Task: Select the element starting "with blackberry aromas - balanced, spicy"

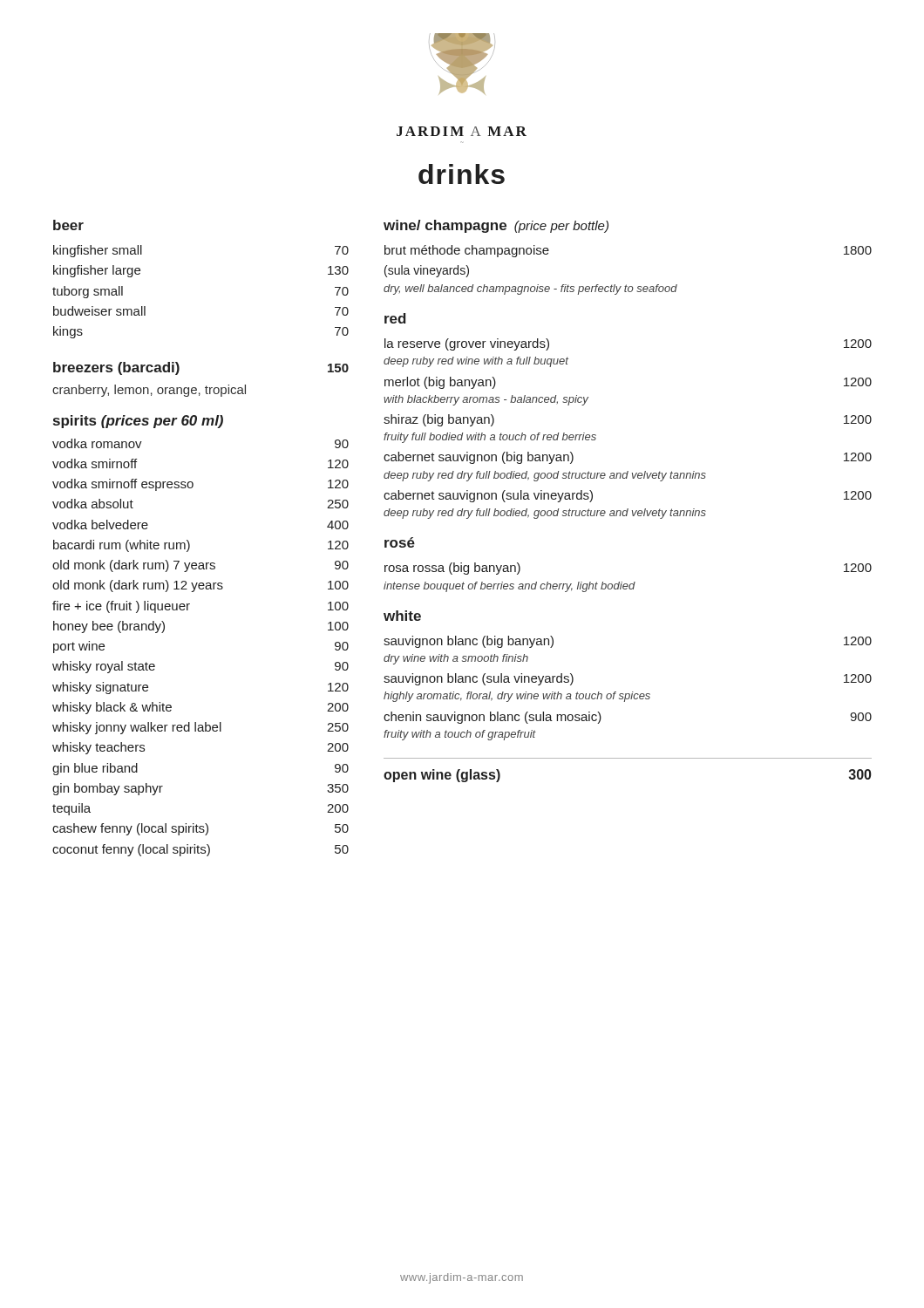Action: click(x=486, y=399)
